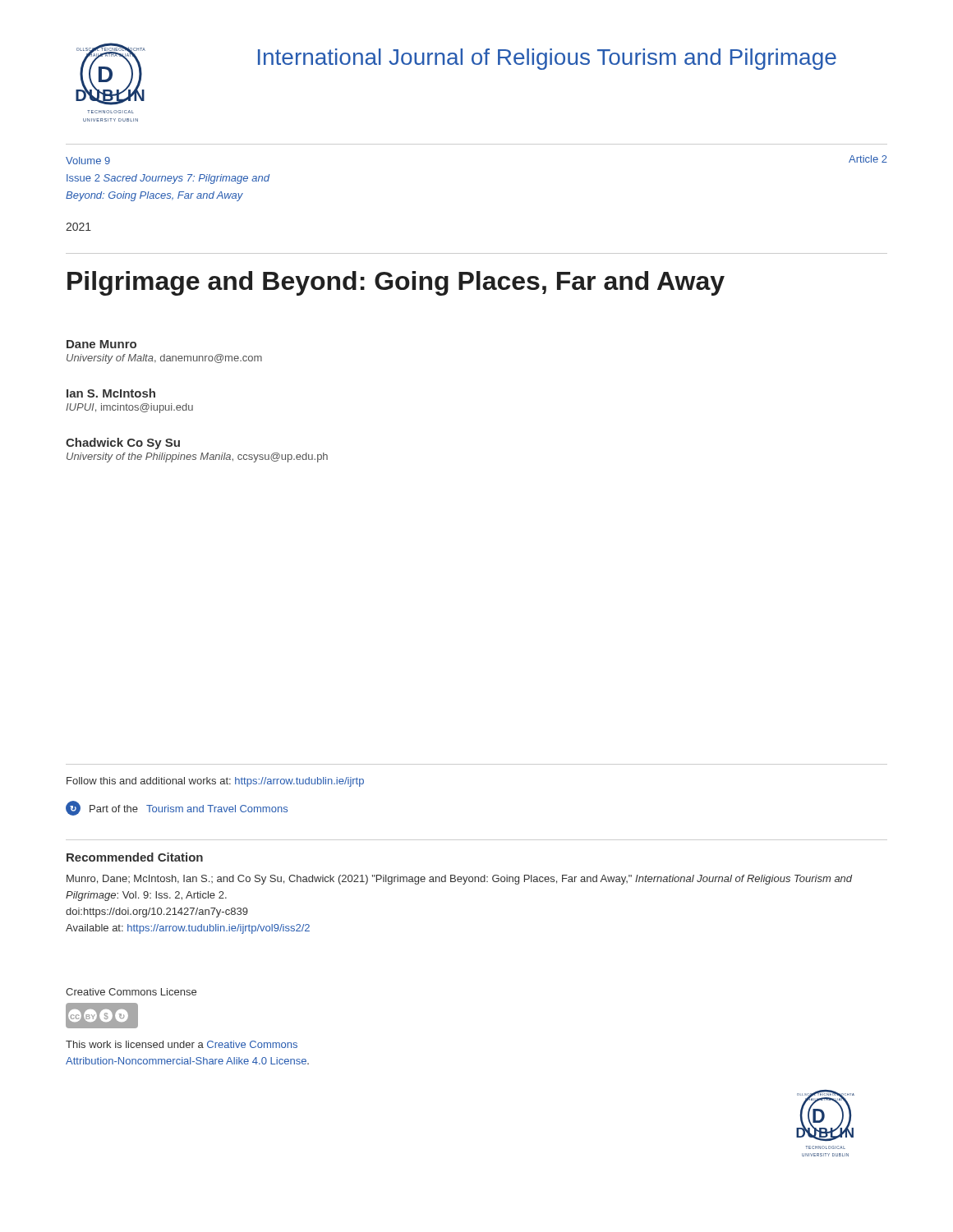Navigate to the block starting "Chadwick Co Sy Su University of the Philippines"
953x1232 pixels.
197,449
